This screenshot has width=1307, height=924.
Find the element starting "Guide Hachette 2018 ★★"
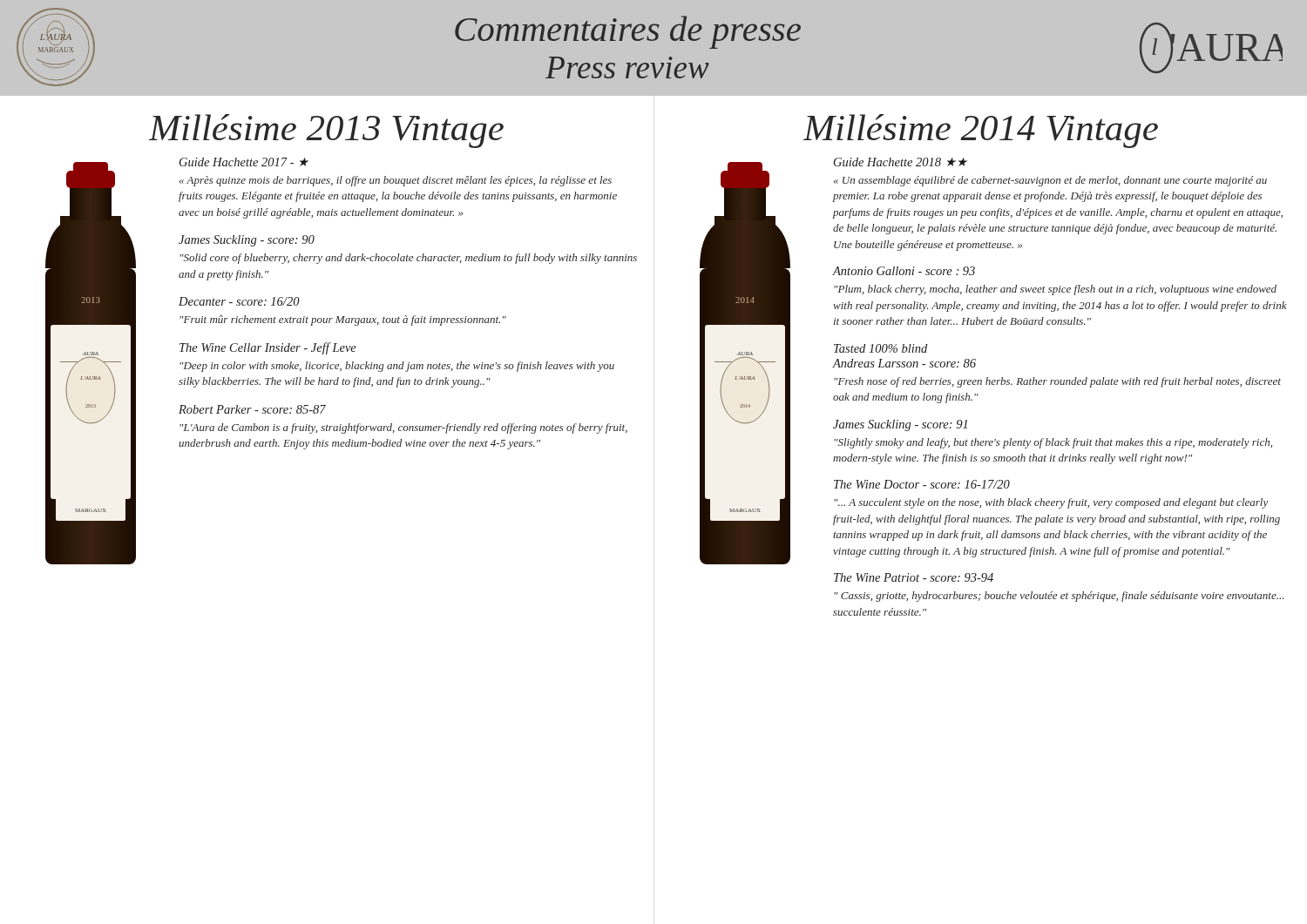click(x=900, y=162)
